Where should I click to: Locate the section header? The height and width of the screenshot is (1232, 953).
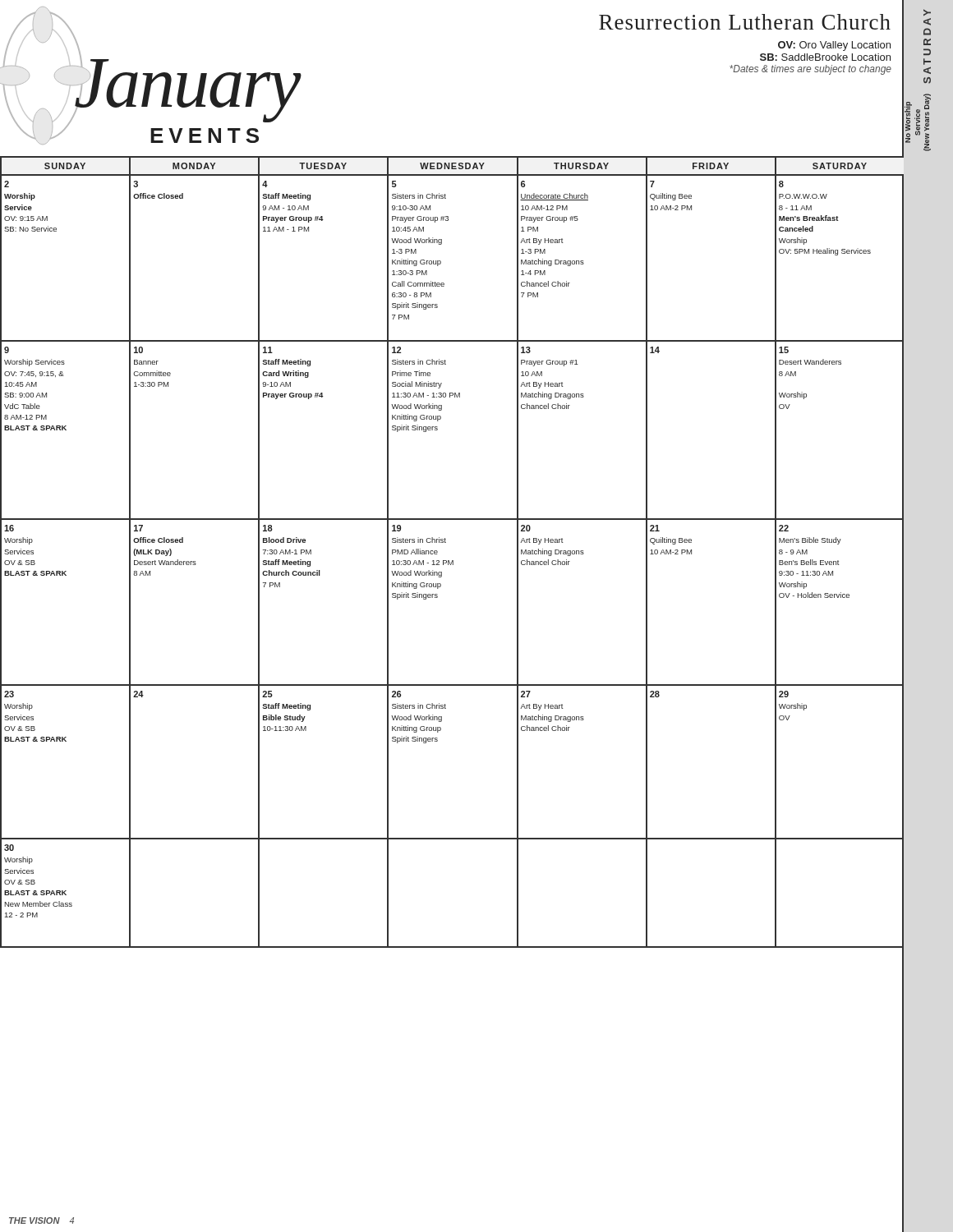click(x=927, y=45)
